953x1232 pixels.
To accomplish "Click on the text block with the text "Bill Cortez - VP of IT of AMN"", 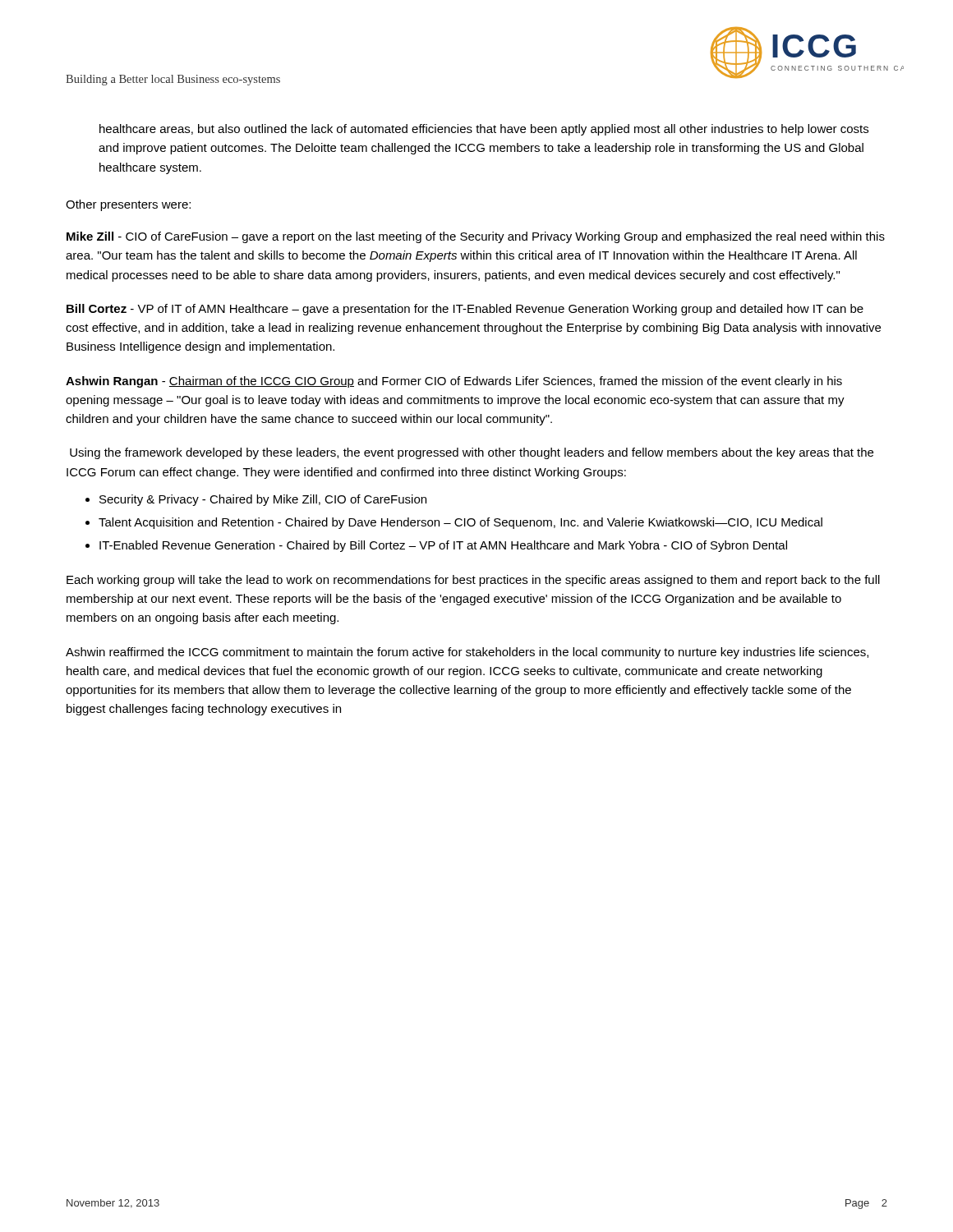I will coord(474,327).
